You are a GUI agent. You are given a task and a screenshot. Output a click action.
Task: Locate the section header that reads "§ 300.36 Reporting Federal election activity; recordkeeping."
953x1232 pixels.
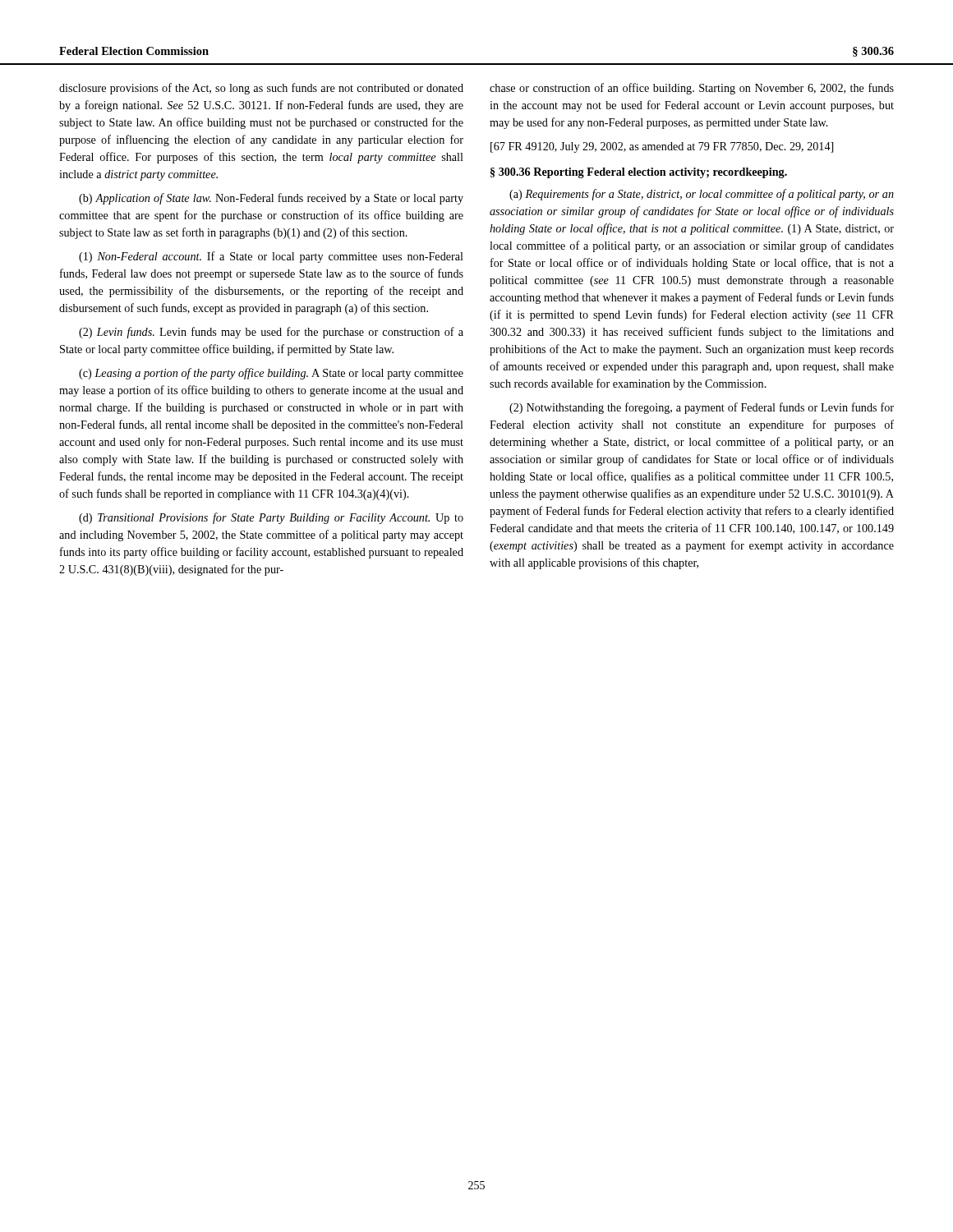point(638,172)
